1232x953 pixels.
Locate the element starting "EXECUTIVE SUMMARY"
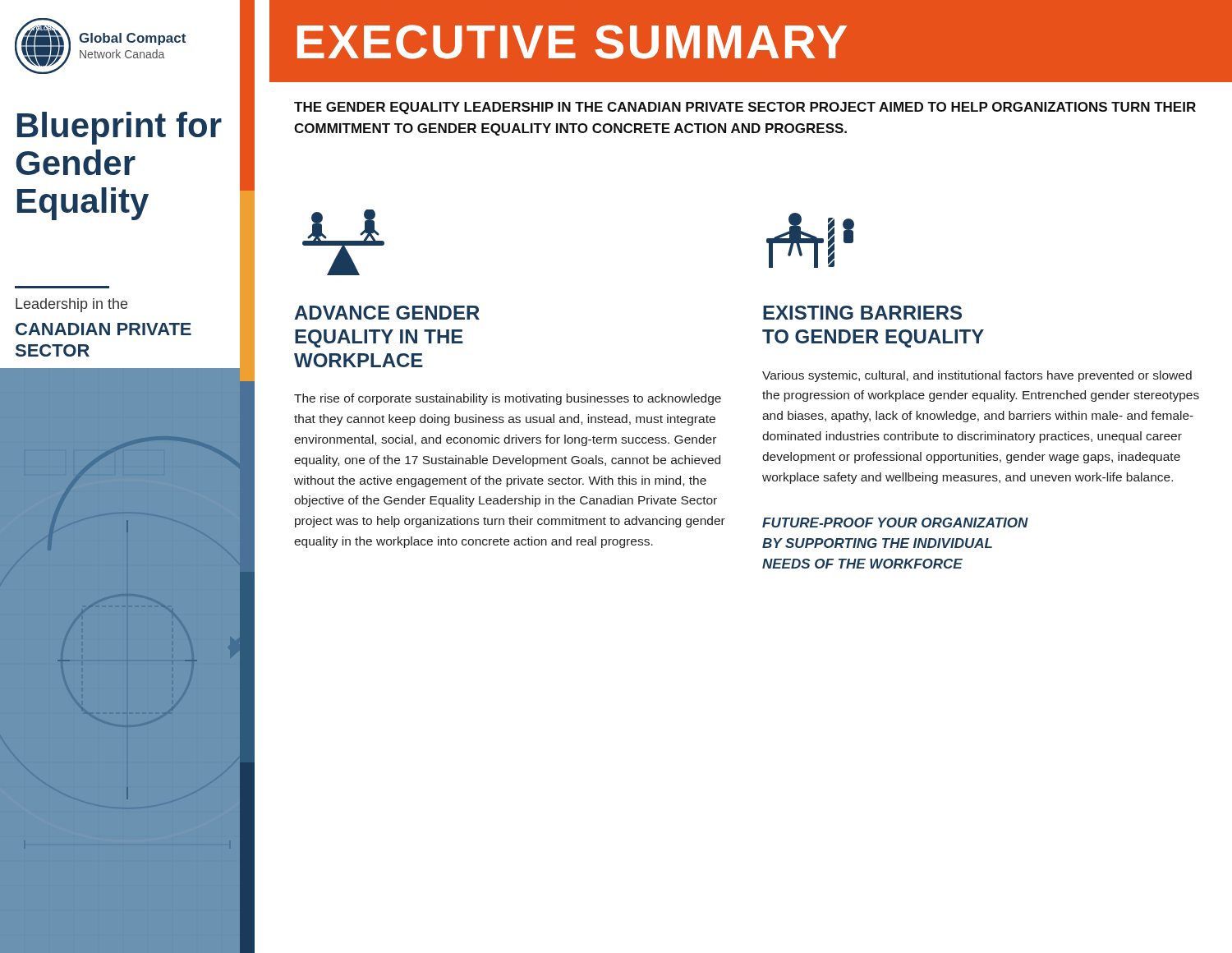(x=572, y=41)
